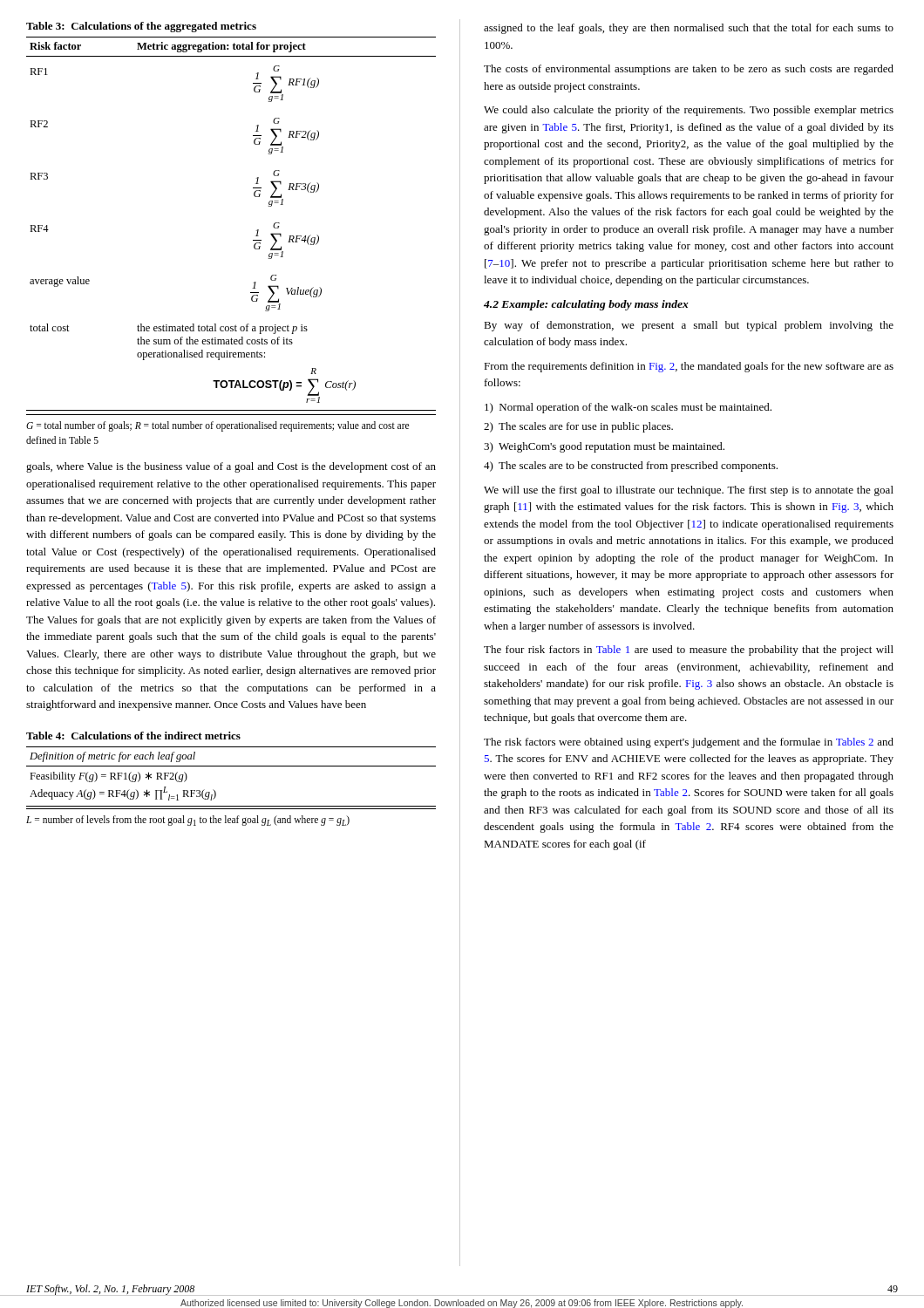Point to the text starting "The costs of environmental"
924x1308 pixels.
tap(689, 77)
